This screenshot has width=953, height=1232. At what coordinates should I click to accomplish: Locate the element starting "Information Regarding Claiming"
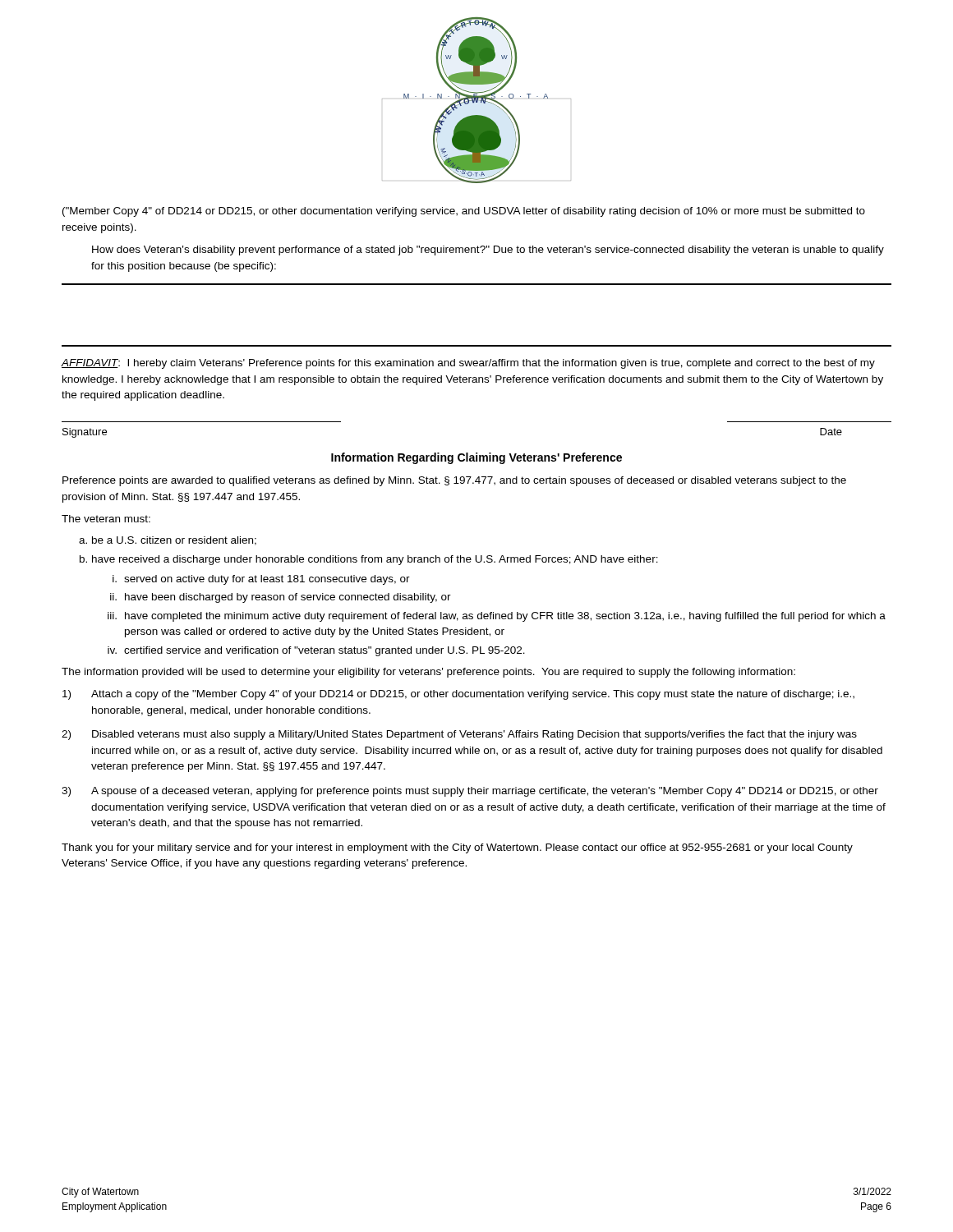click(476, 457)
